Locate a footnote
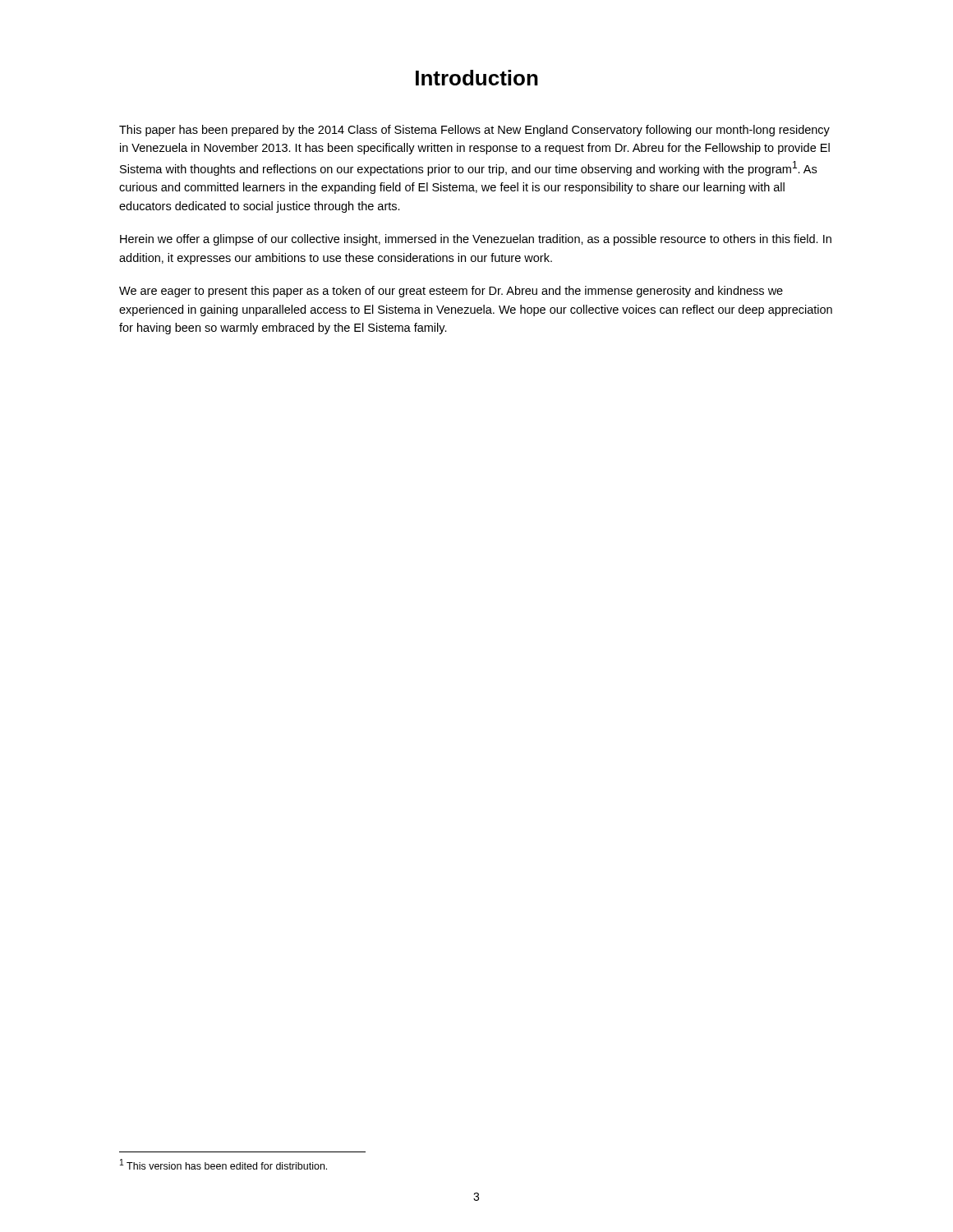 [242, 1166]
